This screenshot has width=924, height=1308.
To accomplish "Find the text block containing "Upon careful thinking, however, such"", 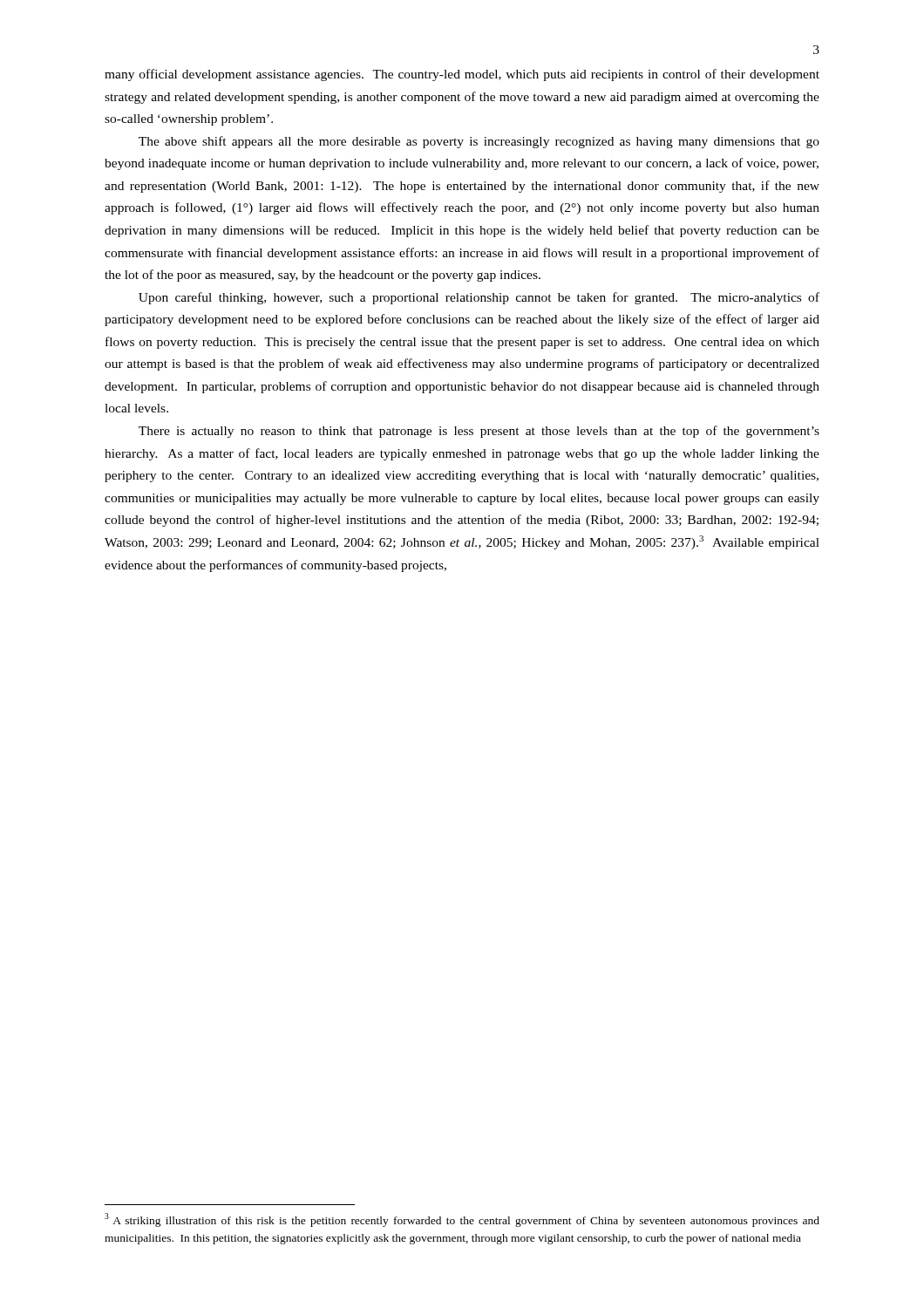I will coord(462,353).
